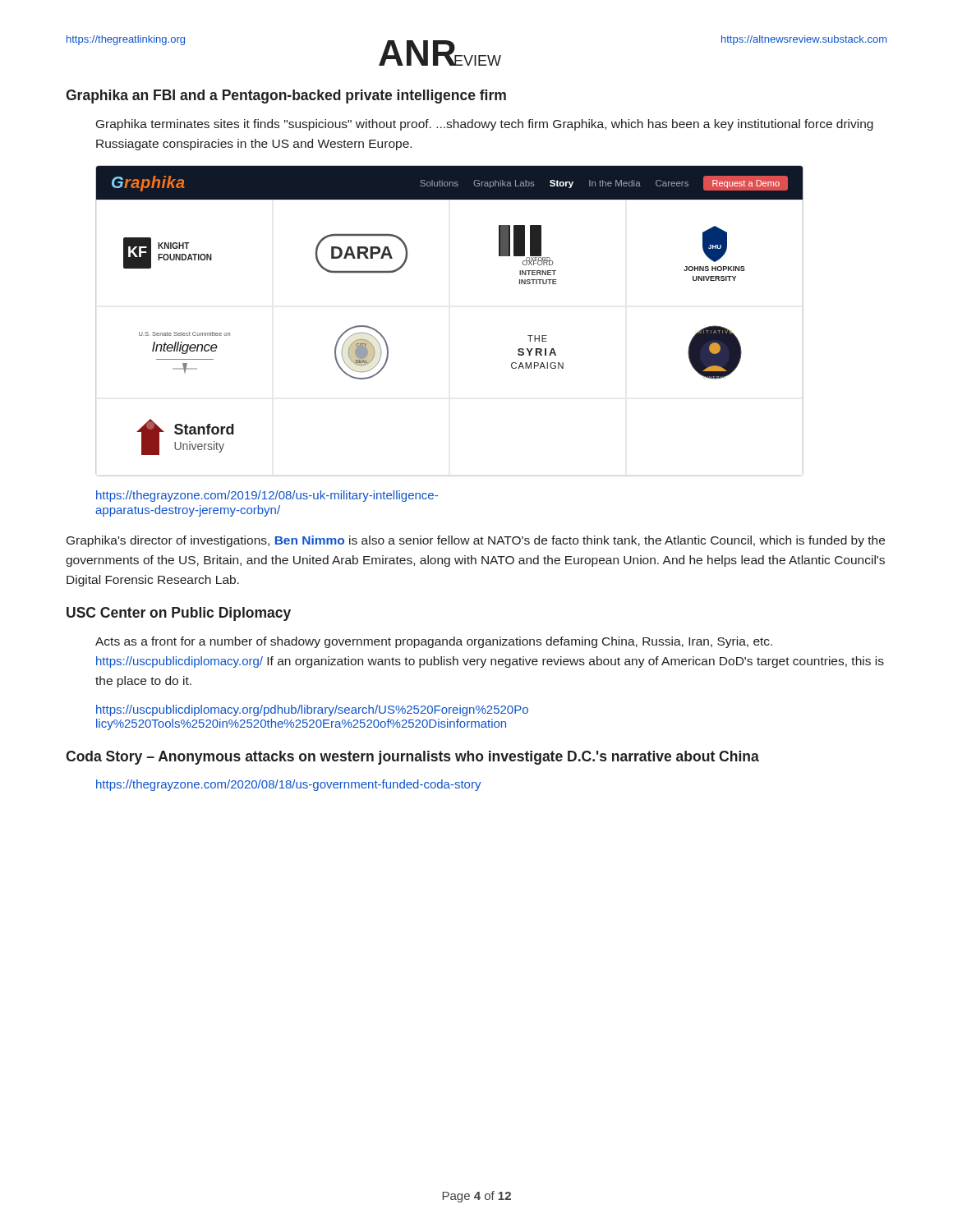953x1232 pixels.
Task: Point to the element starting "Graphika an FBI and a Pentagon-backed private intelligence"
Action: click(286, 95)
